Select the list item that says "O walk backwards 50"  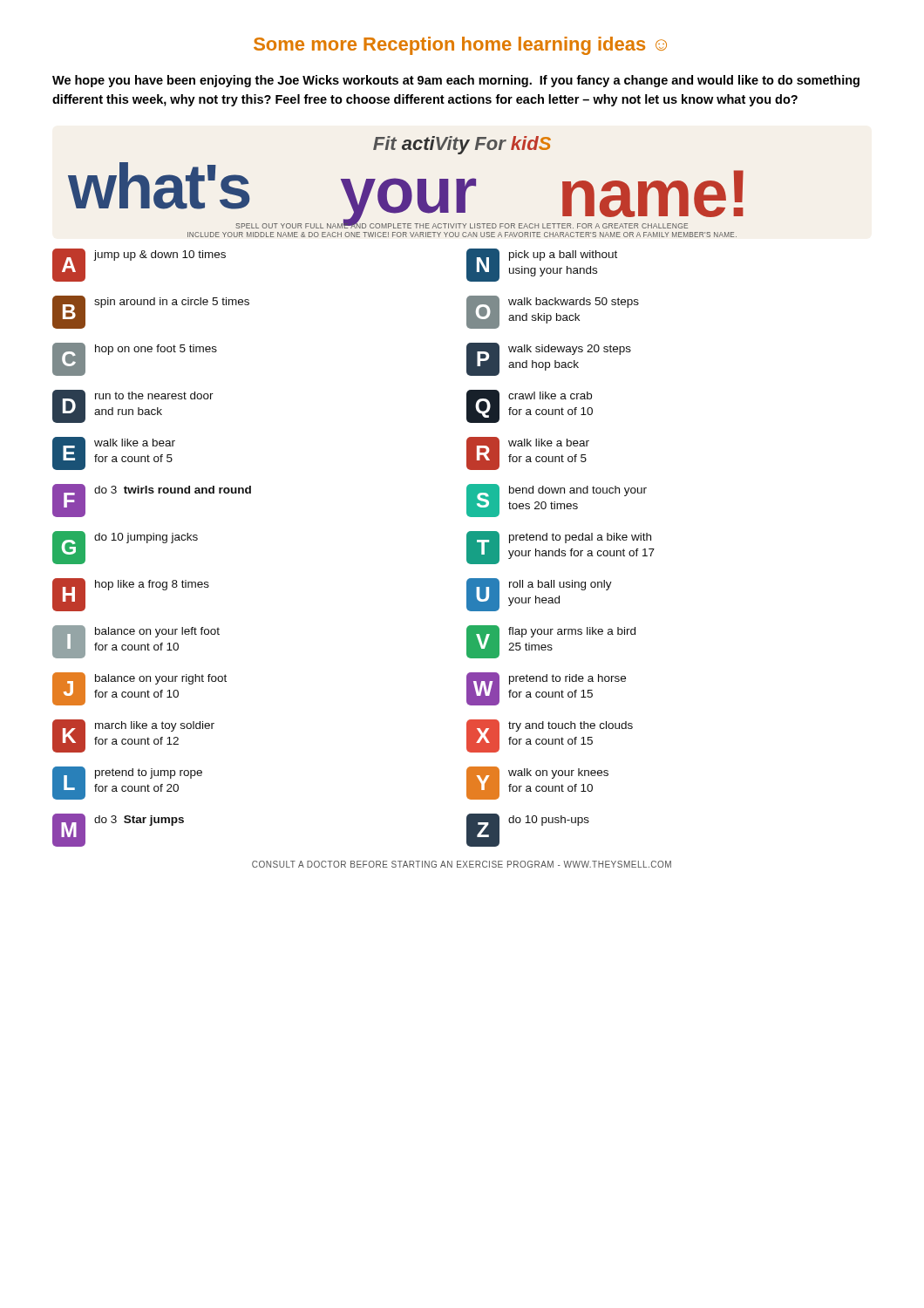(x=553, y=311)
